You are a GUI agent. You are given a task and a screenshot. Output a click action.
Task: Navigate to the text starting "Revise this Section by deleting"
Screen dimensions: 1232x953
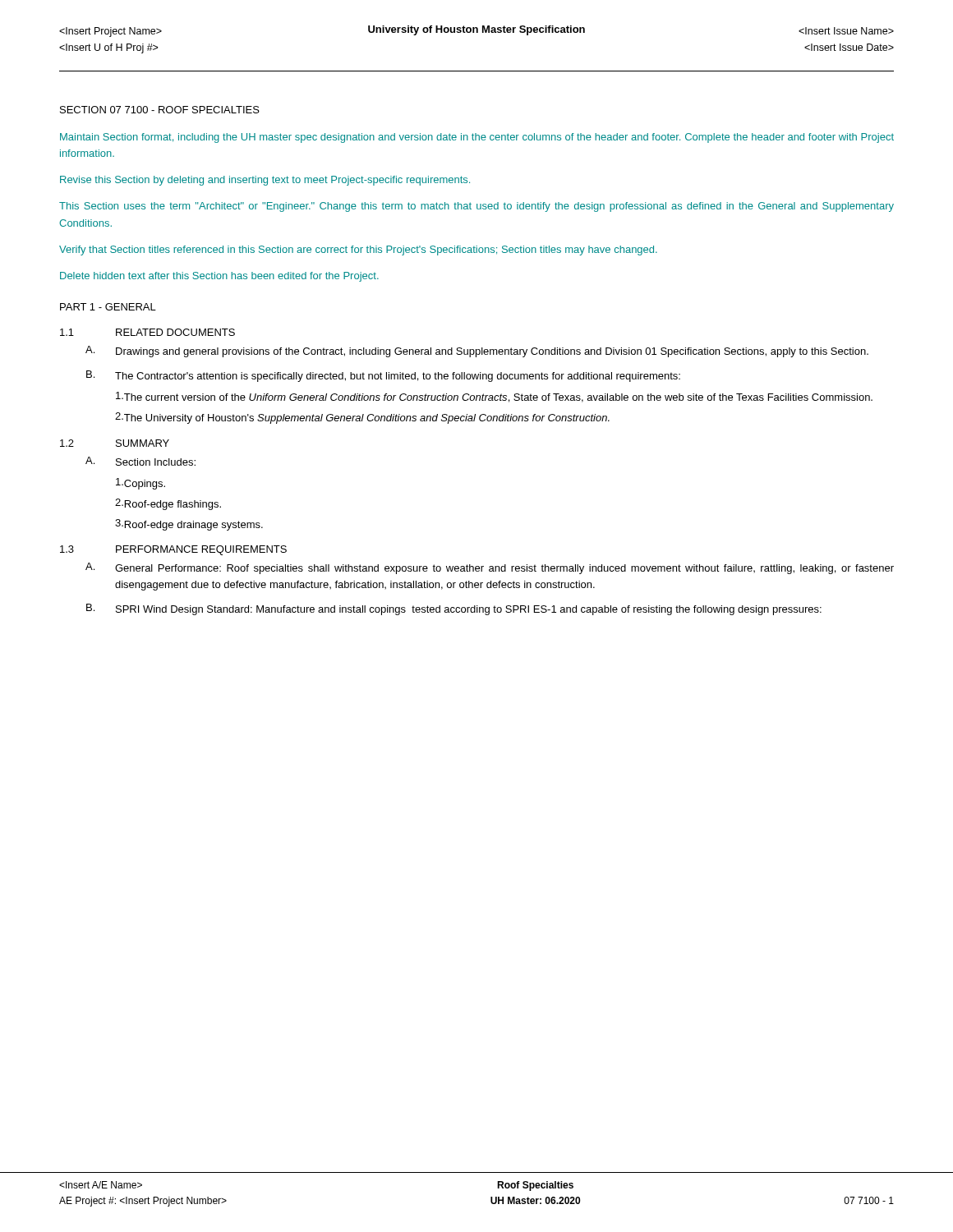click(x=265, y=180)
